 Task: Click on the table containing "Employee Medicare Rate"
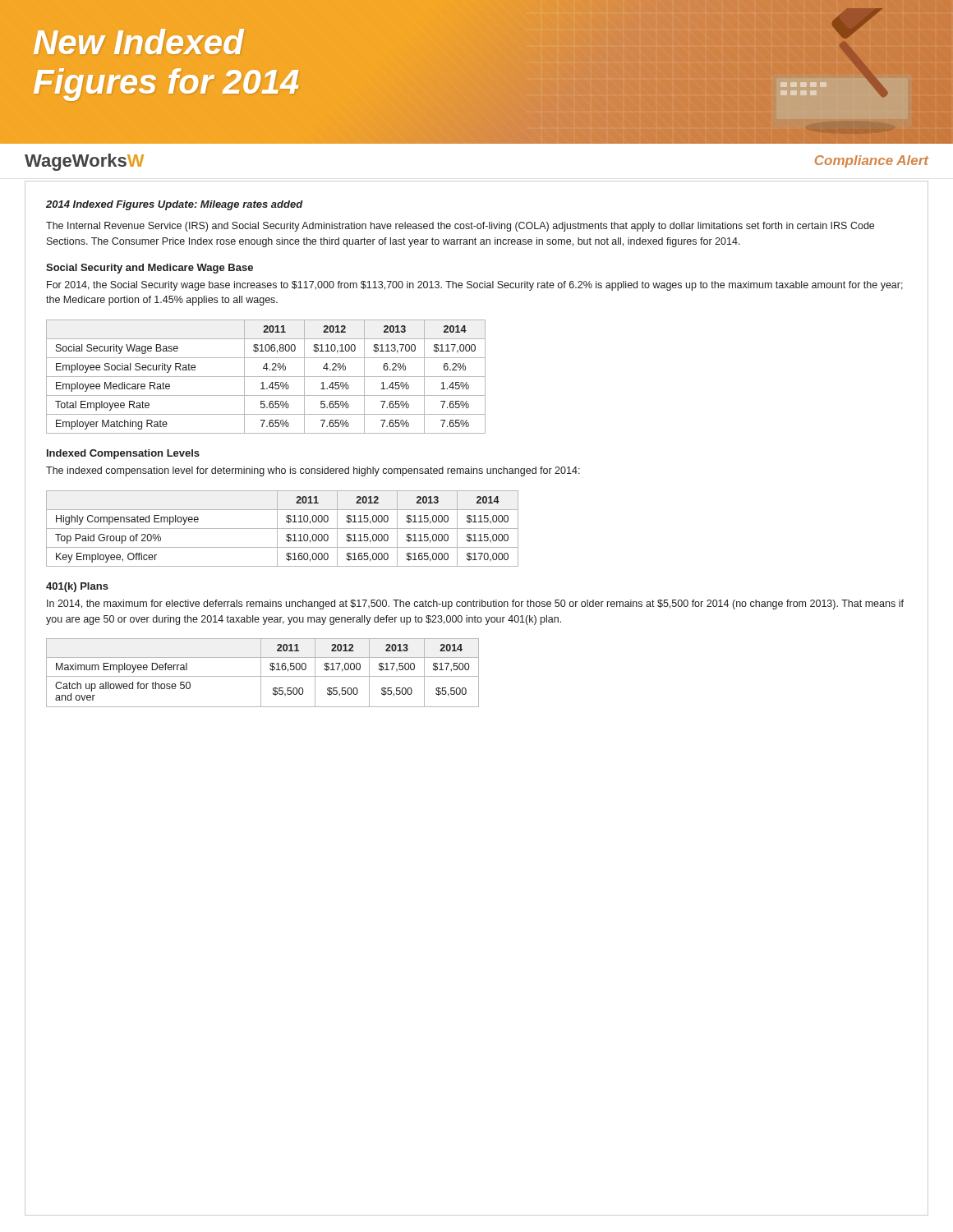pos(476,377)
